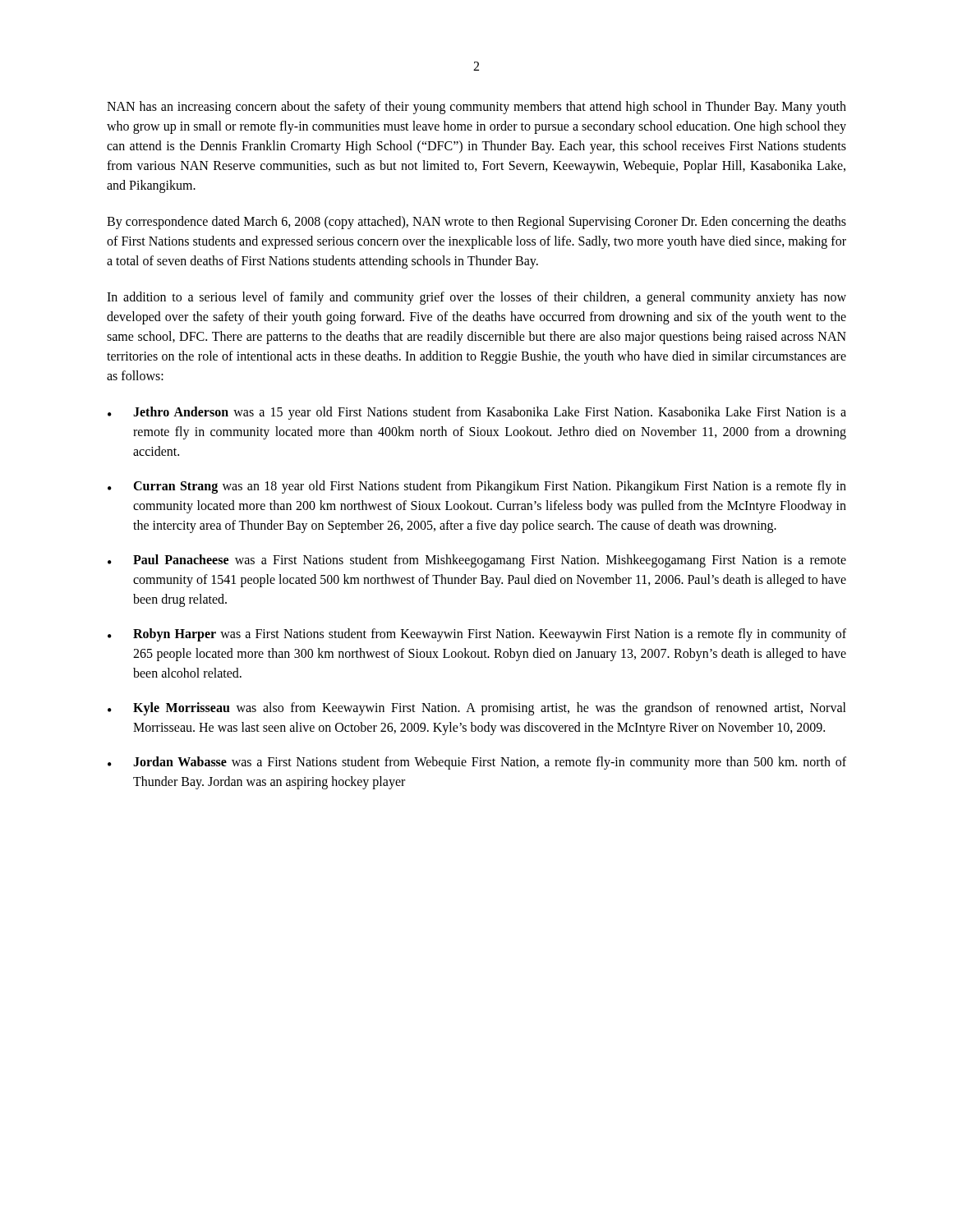This screenshot has width=953, height=1232.
Task: Click the passage that begins "• Robyn Harper was a"
Action: 476,654
